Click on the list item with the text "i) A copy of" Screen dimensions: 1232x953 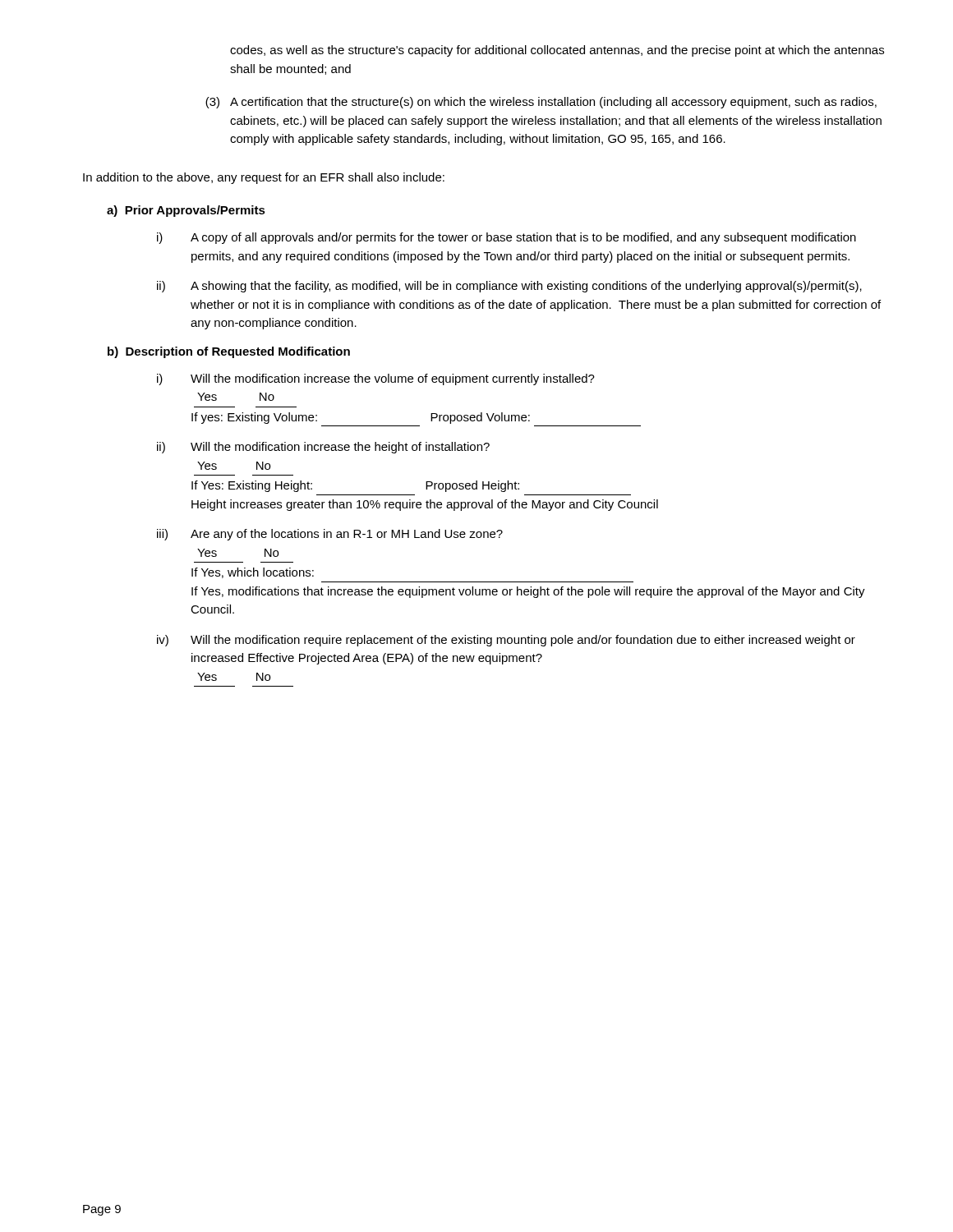[522, 247]
